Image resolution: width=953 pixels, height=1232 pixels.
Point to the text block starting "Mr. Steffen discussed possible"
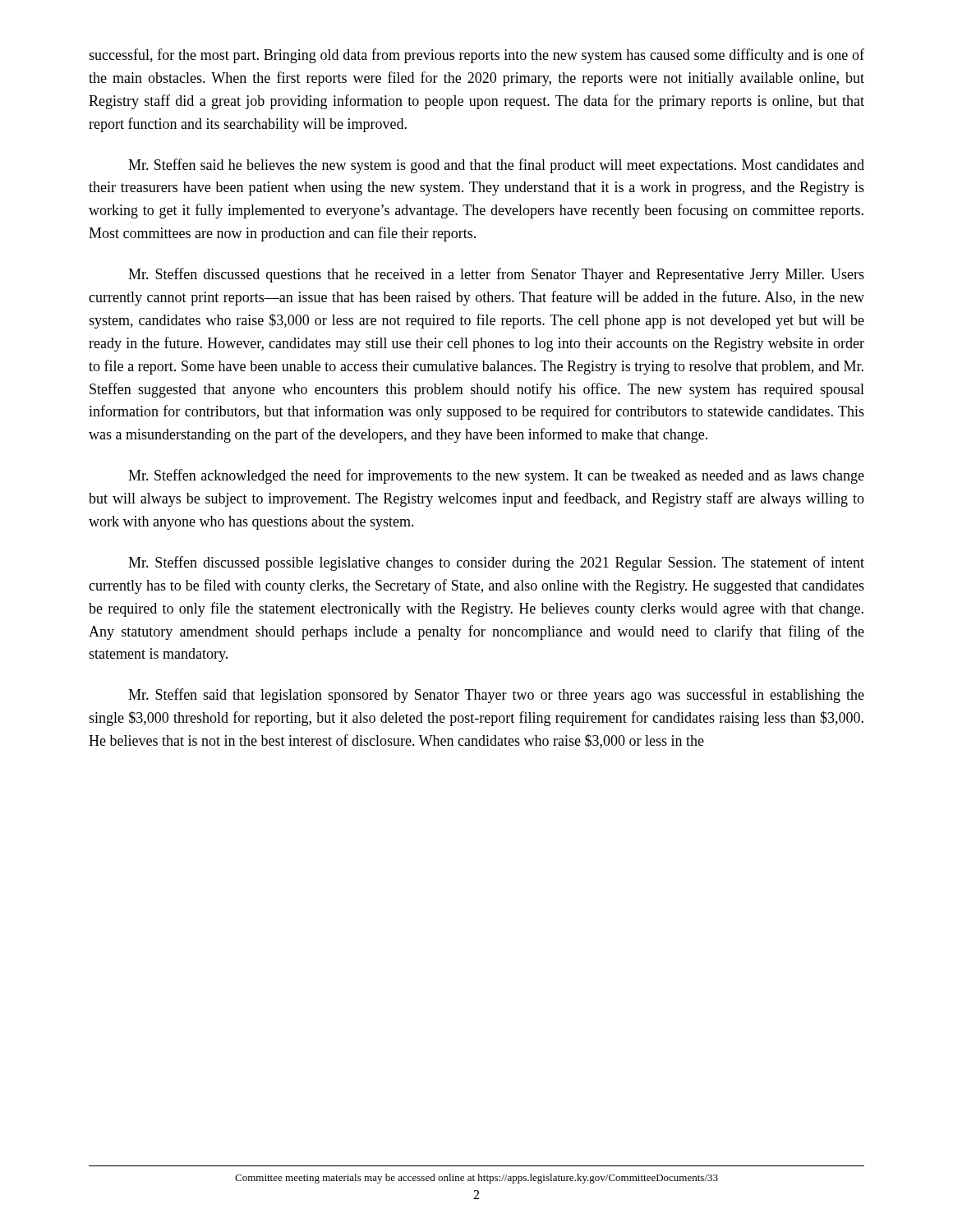[x=476, y=609]
